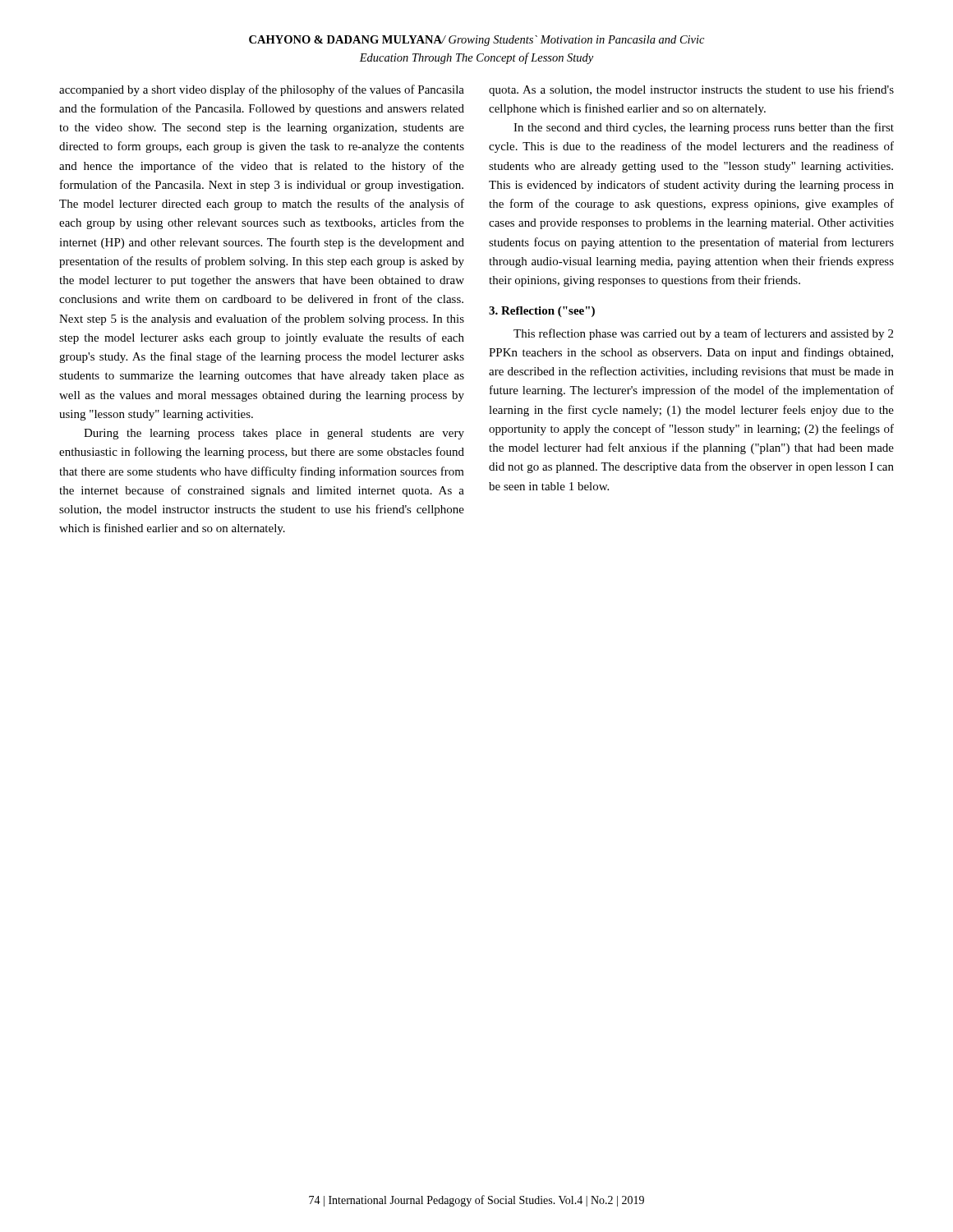Where is the passage that starts "accompanied by a"?
Viewport: 953px width, 1232px height.
(262, 251)
